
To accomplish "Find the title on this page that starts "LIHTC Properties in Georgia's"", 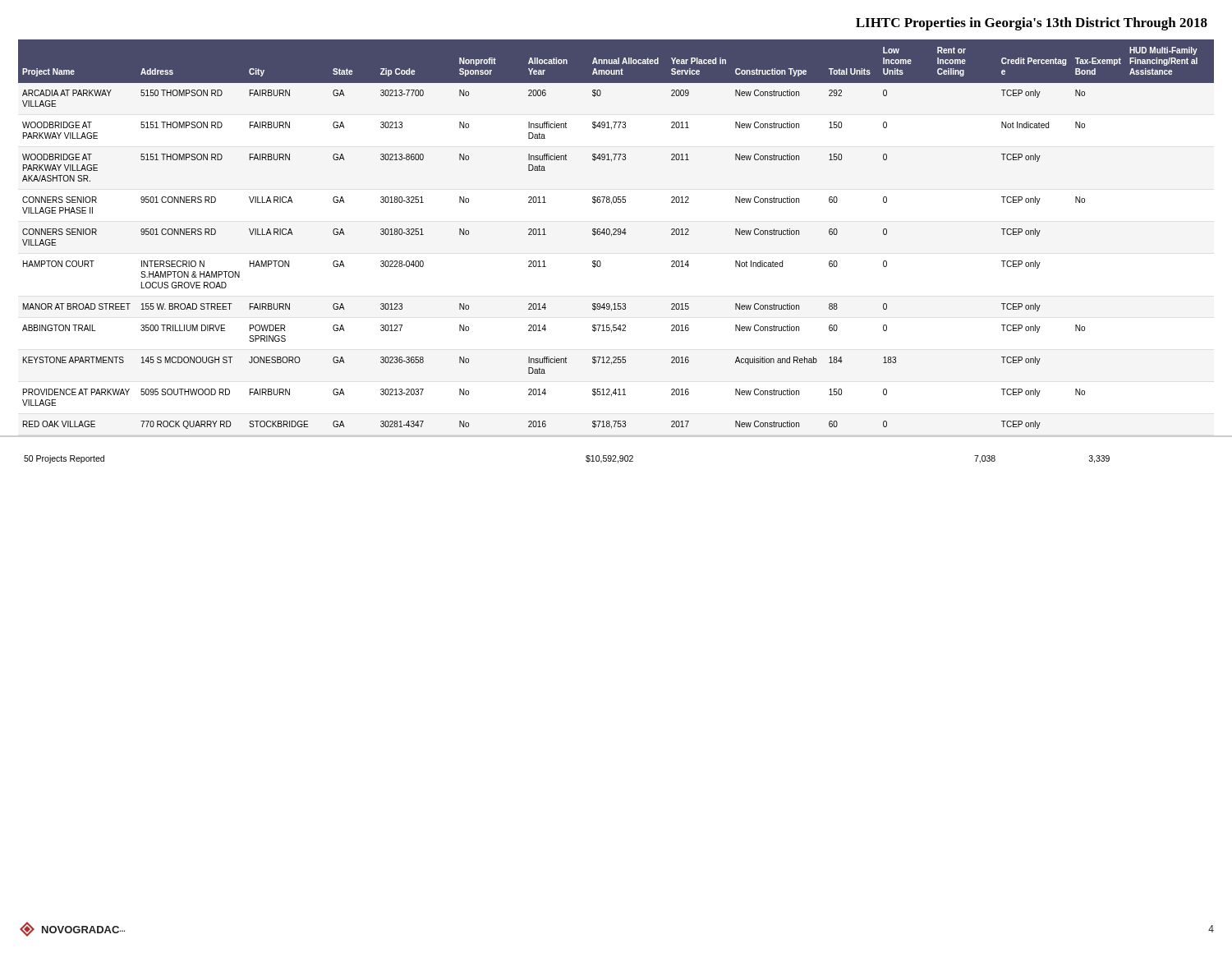I will pyautogui.click(x=1031, y=23).
